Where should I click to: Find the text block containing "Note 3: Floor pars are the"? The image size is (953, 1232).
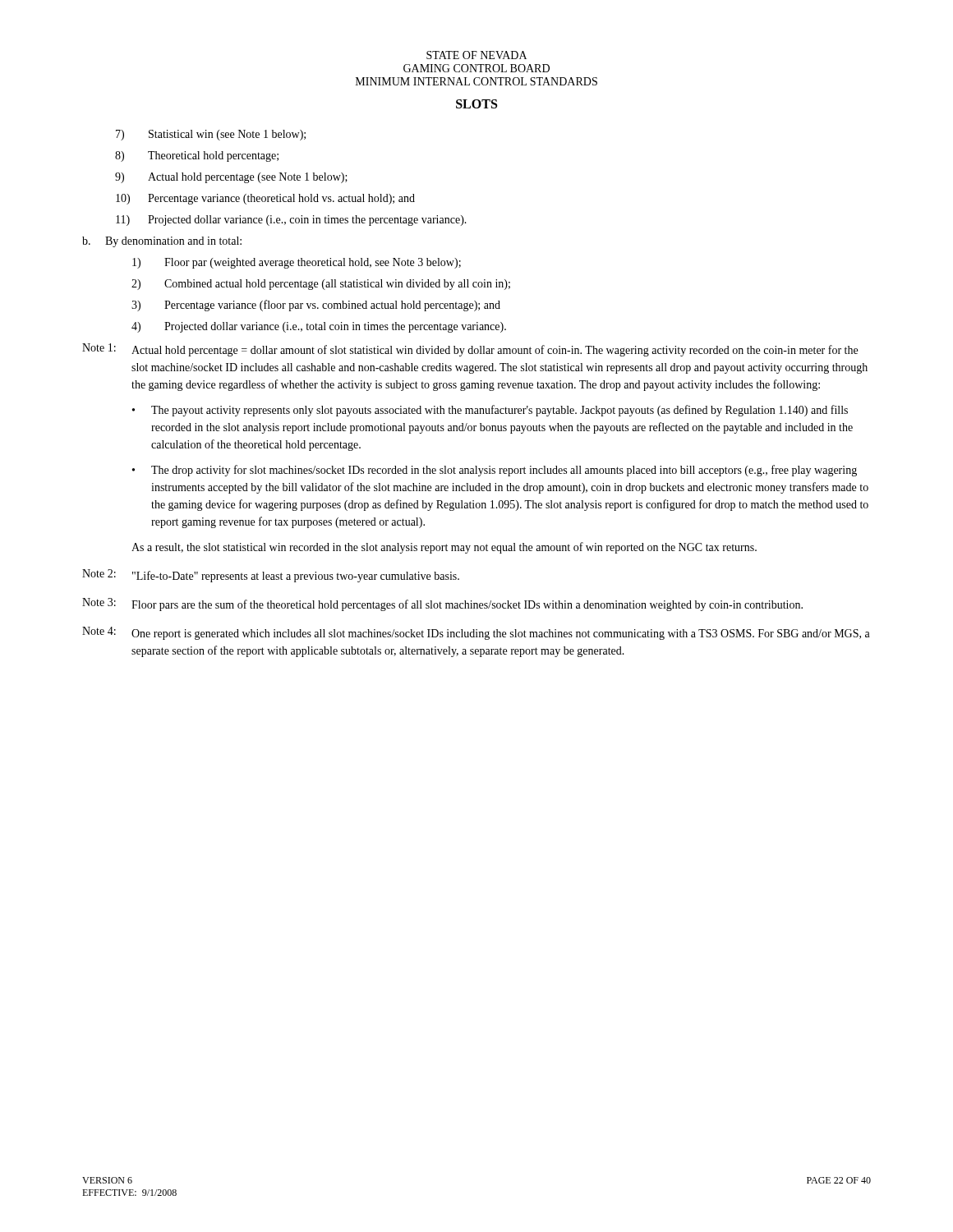(x=476, y=605)
